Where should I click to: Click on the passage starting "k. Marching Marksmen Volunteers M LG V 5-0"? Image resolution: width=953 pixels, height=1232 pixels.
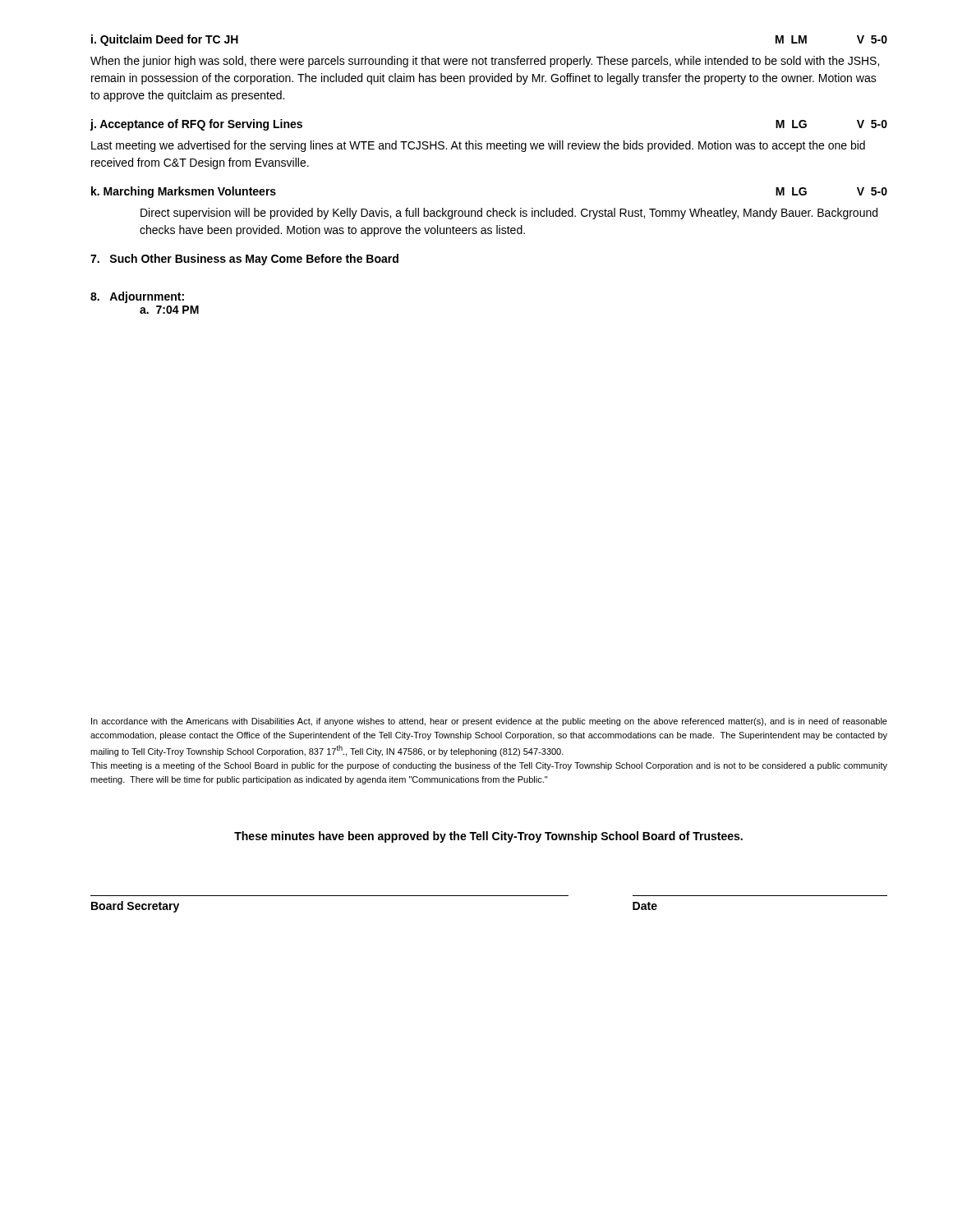point(188,192)
